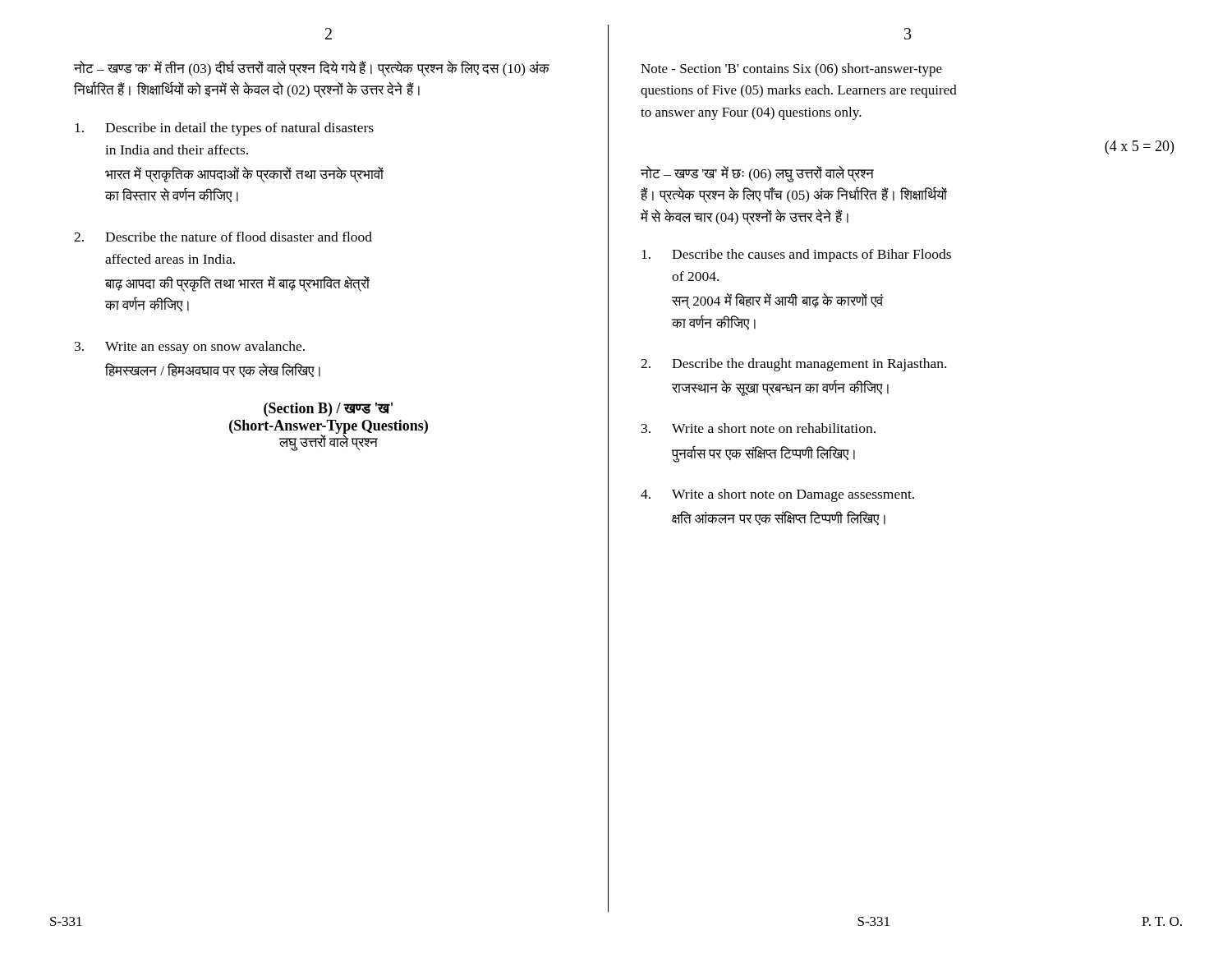Click on the text block that says "Note - Section 'B' contains Six (06) short-answer-type"
Screen dimensions: 953x1232
tap(799, 90)
